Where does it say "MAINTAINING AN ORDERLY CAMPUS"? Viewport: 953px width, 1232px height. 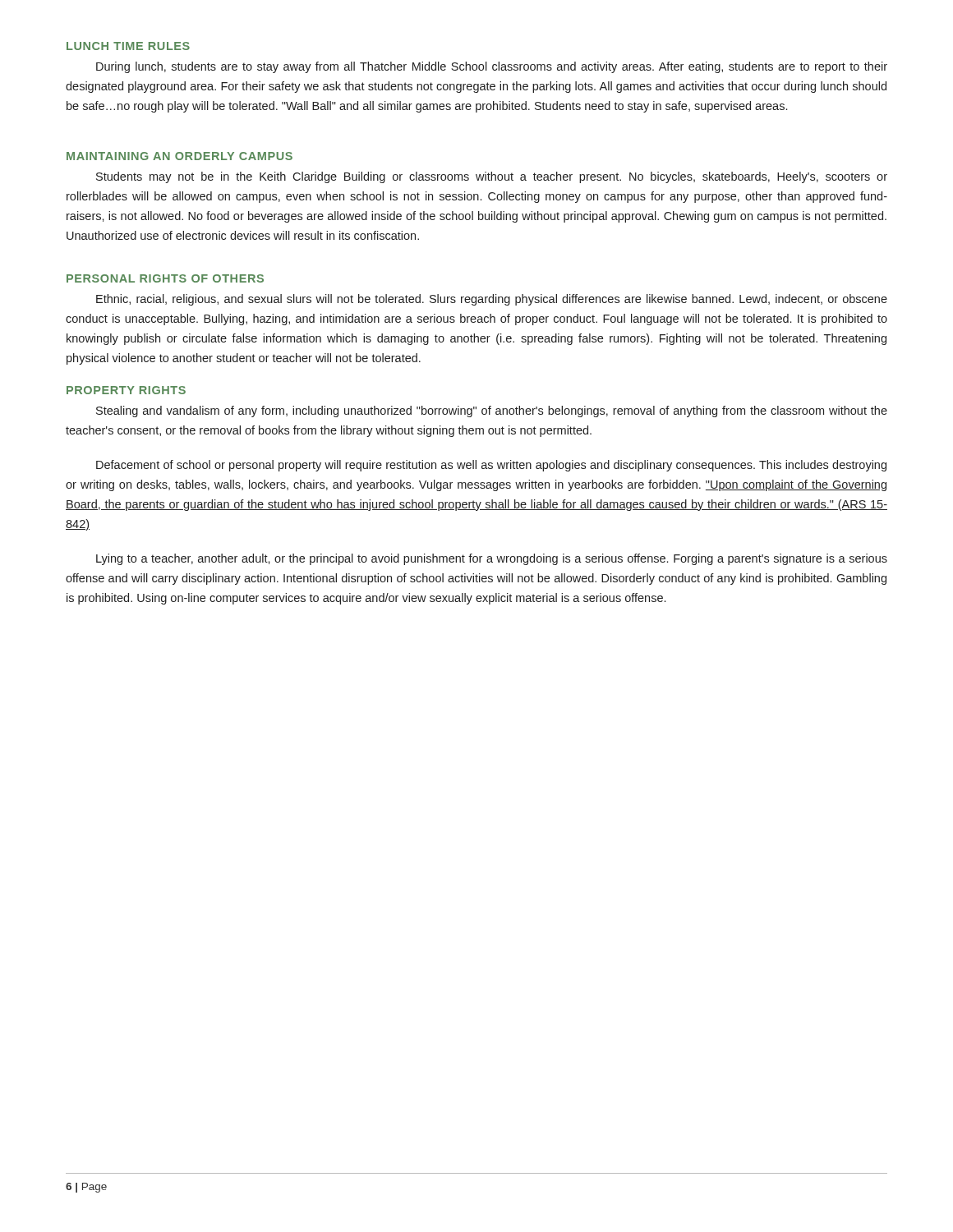point(180,156)
